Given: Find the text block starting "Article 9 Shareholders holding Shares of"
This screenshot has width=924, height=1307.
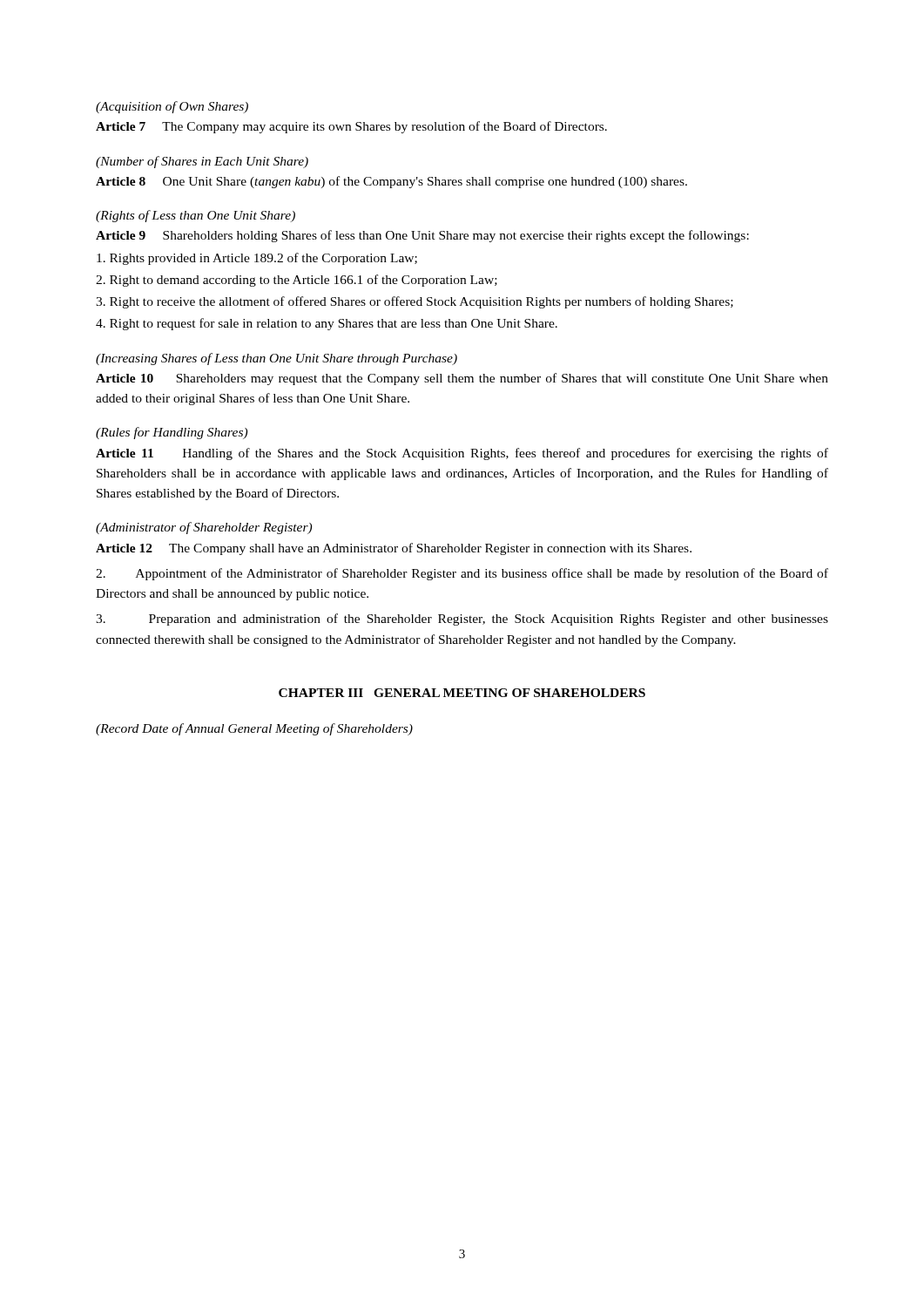Looking at the screenshot, I should (423, 235).
